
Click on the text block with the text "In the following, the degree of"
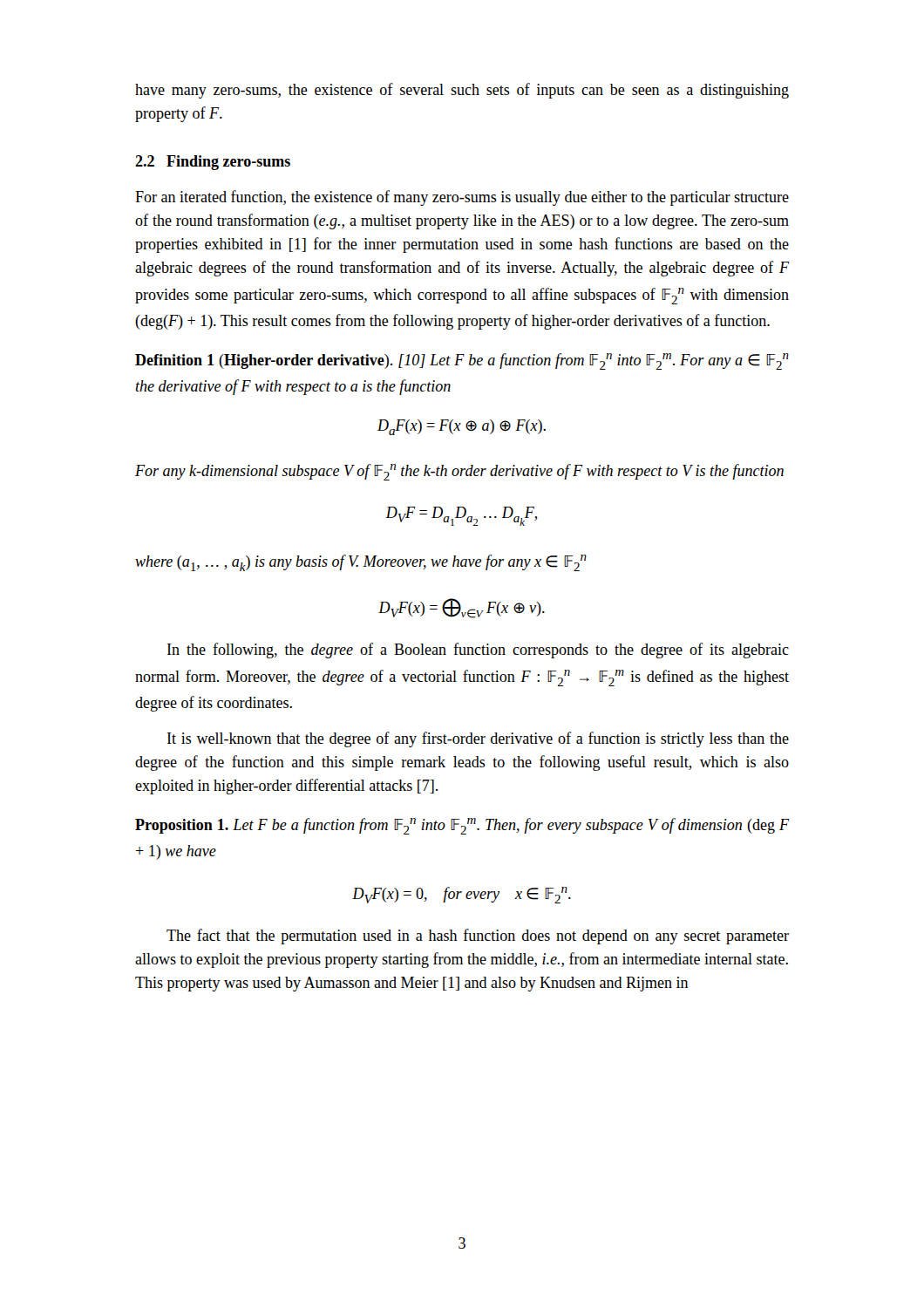(462, 676)
